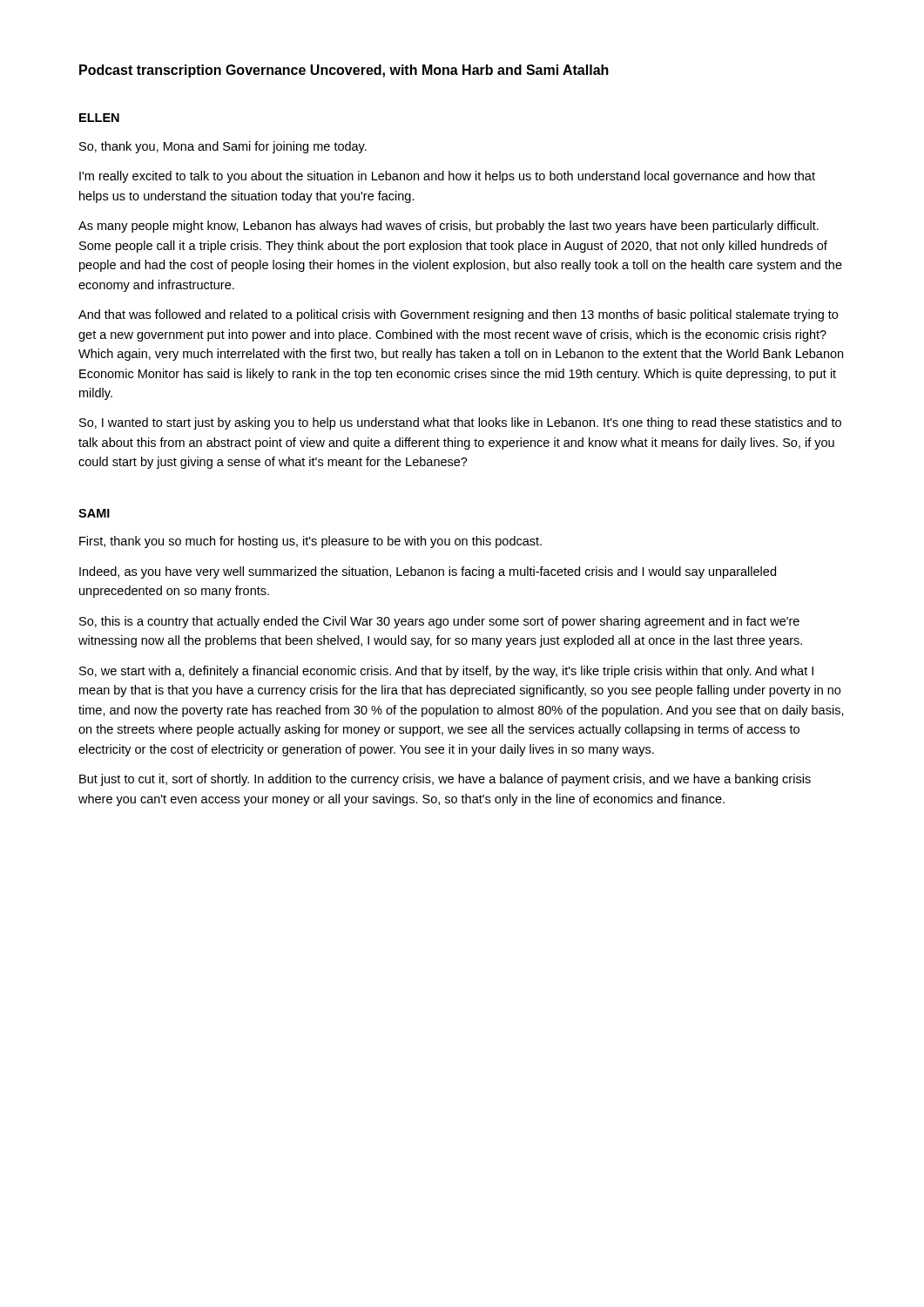
Task: Click on the block starting "First, thank you so much for"
Action: 311,541
